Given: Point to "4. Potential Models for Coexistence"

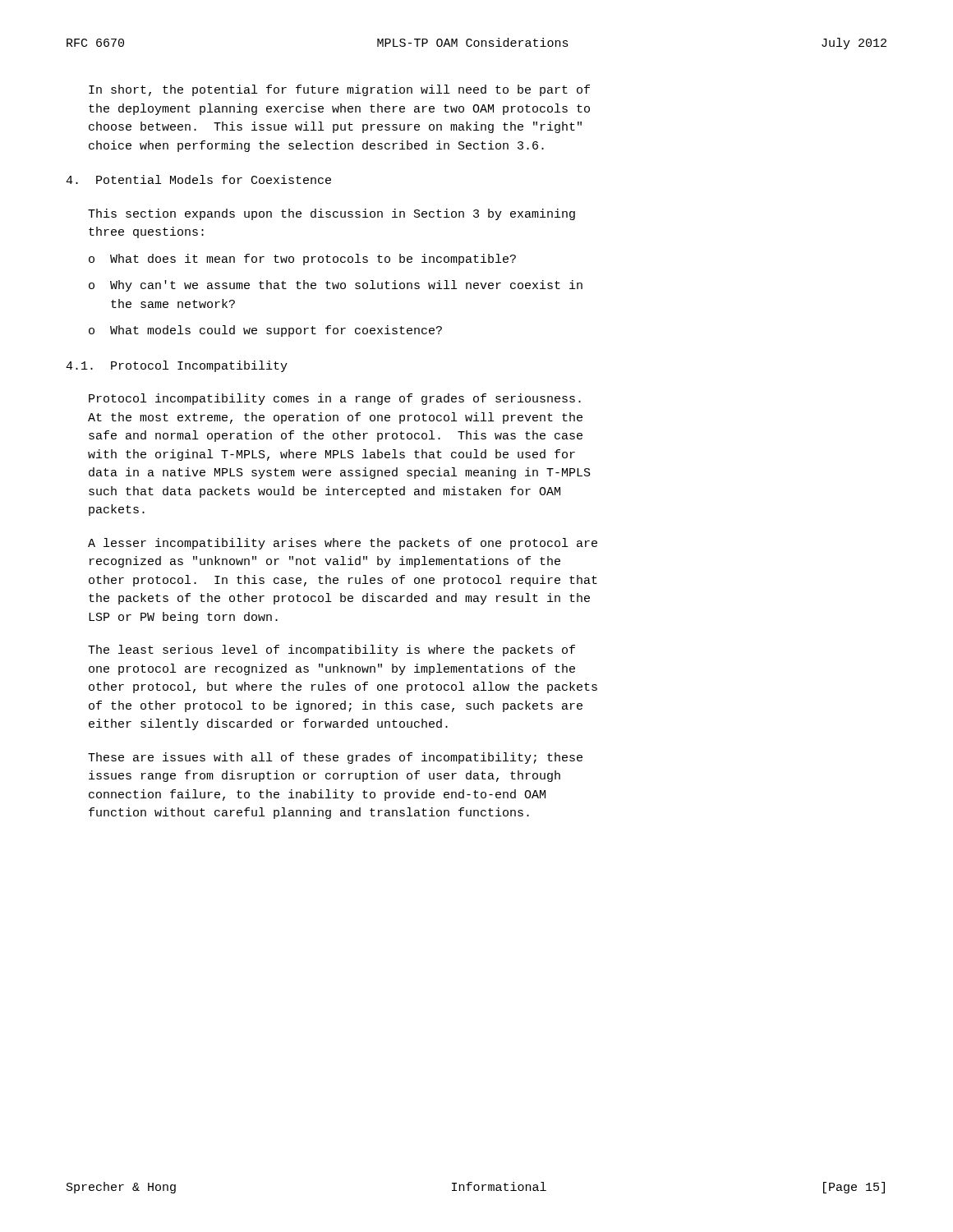Looking at the screenshot, I should click(x=199, y=181).
